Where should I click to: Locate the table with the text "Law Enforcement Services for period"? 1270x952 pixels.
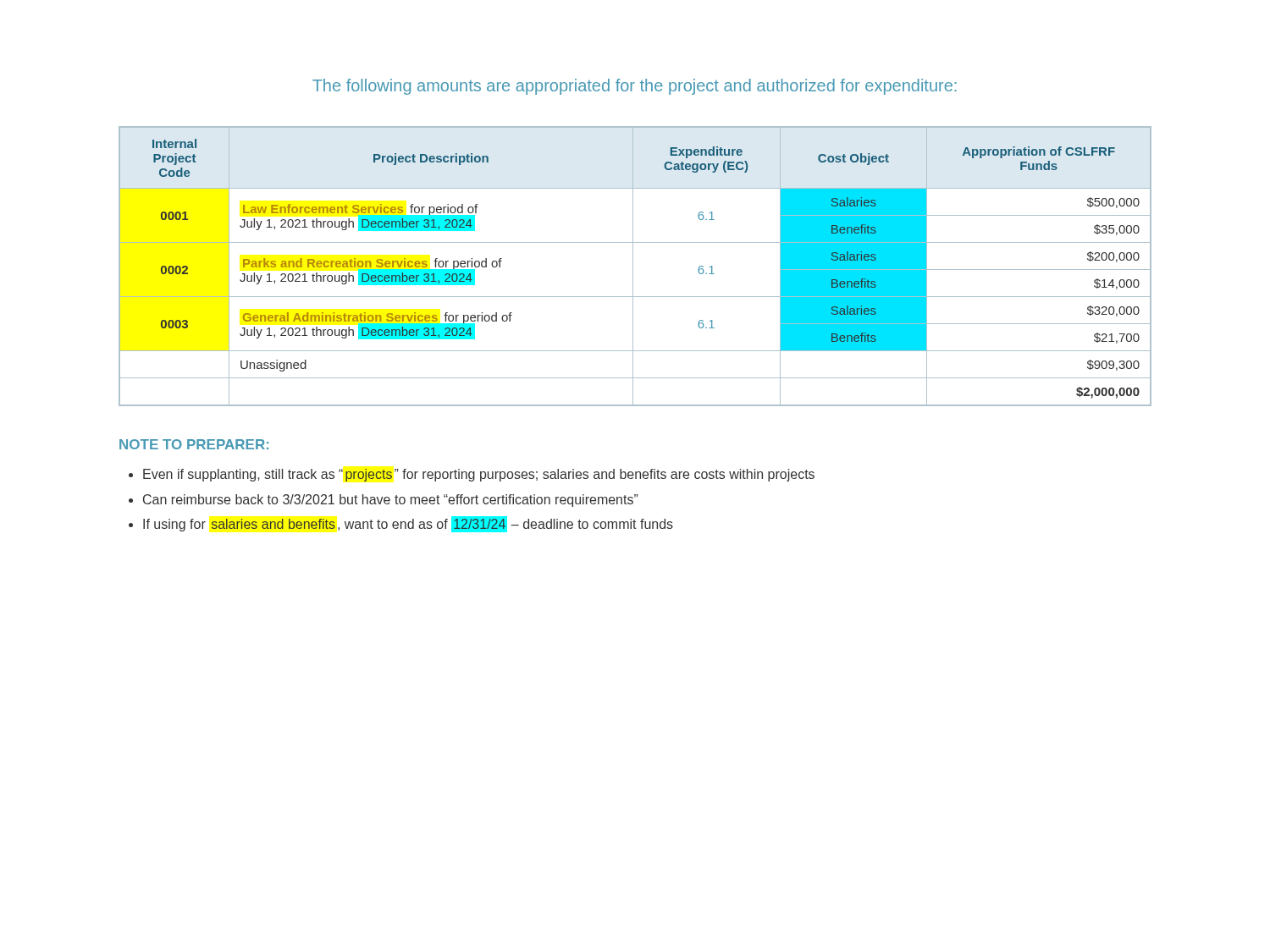coord(635,266)
